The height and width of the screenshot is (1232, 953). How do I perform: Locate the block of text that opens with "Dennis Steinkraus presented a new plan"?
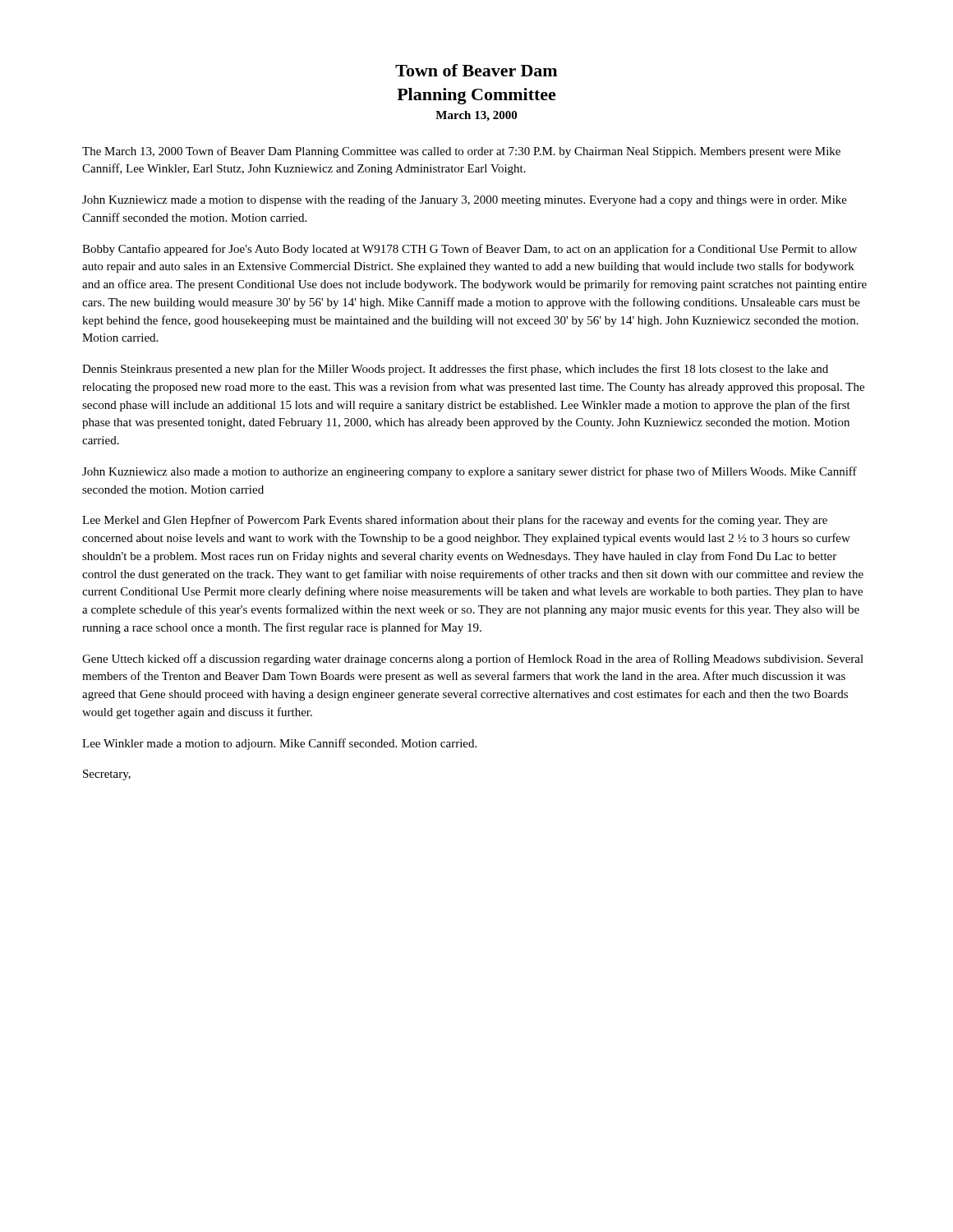[473, 405]
